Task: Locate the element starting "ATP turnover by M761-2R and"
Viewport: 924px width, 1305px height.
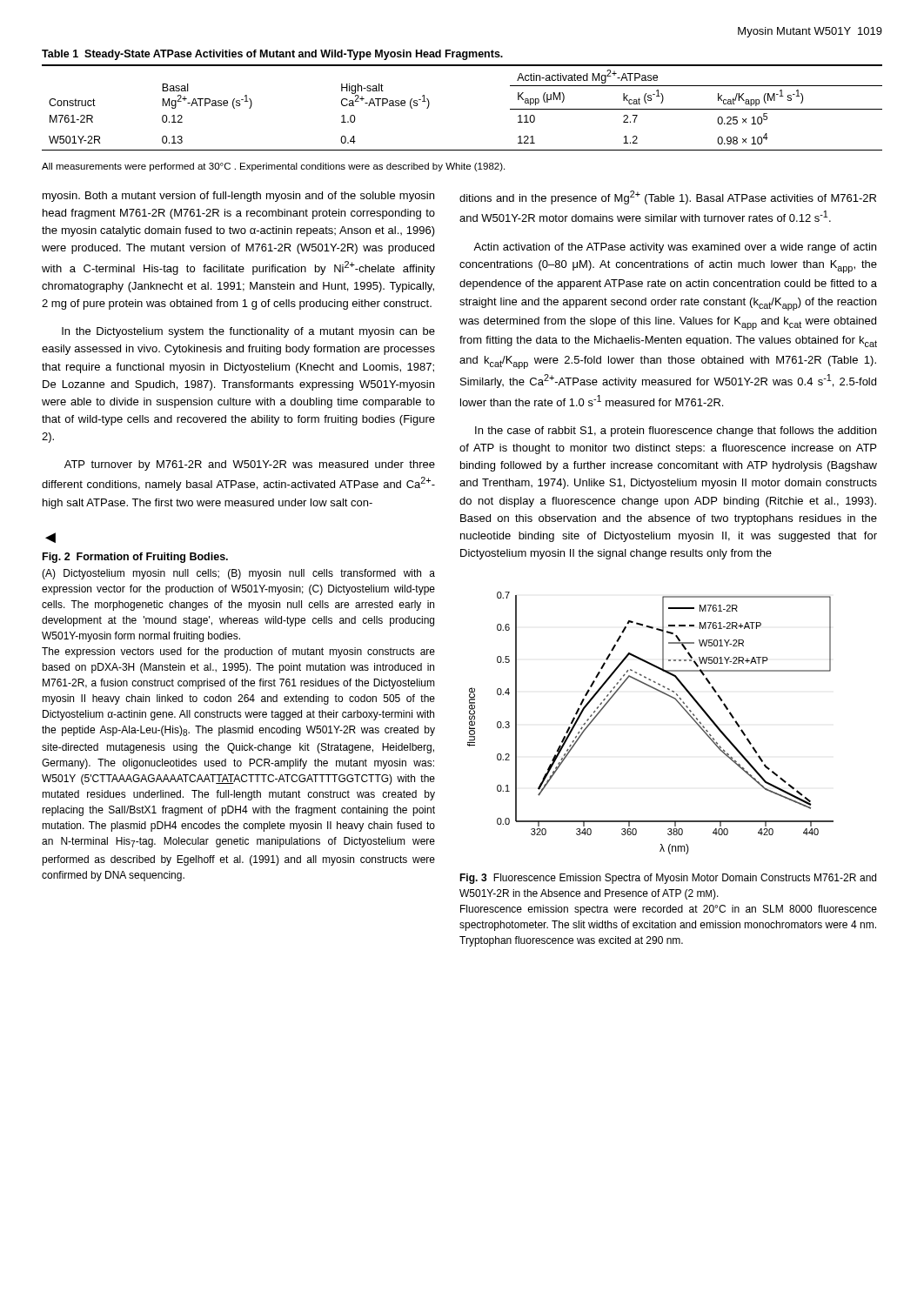Action: pyautogui.click(x=238, y=483)
